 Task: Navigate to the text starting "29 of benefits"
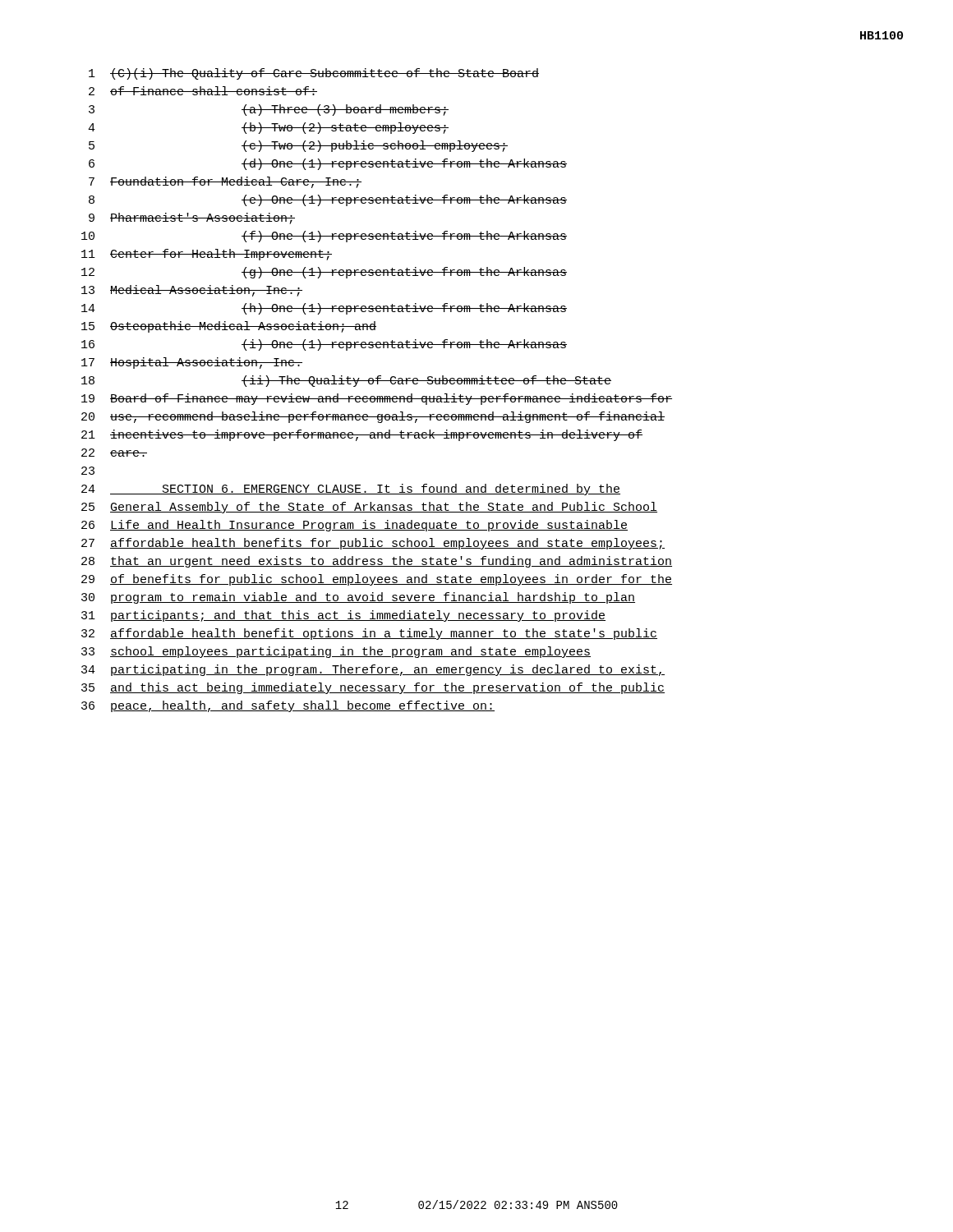click(485, 581)
